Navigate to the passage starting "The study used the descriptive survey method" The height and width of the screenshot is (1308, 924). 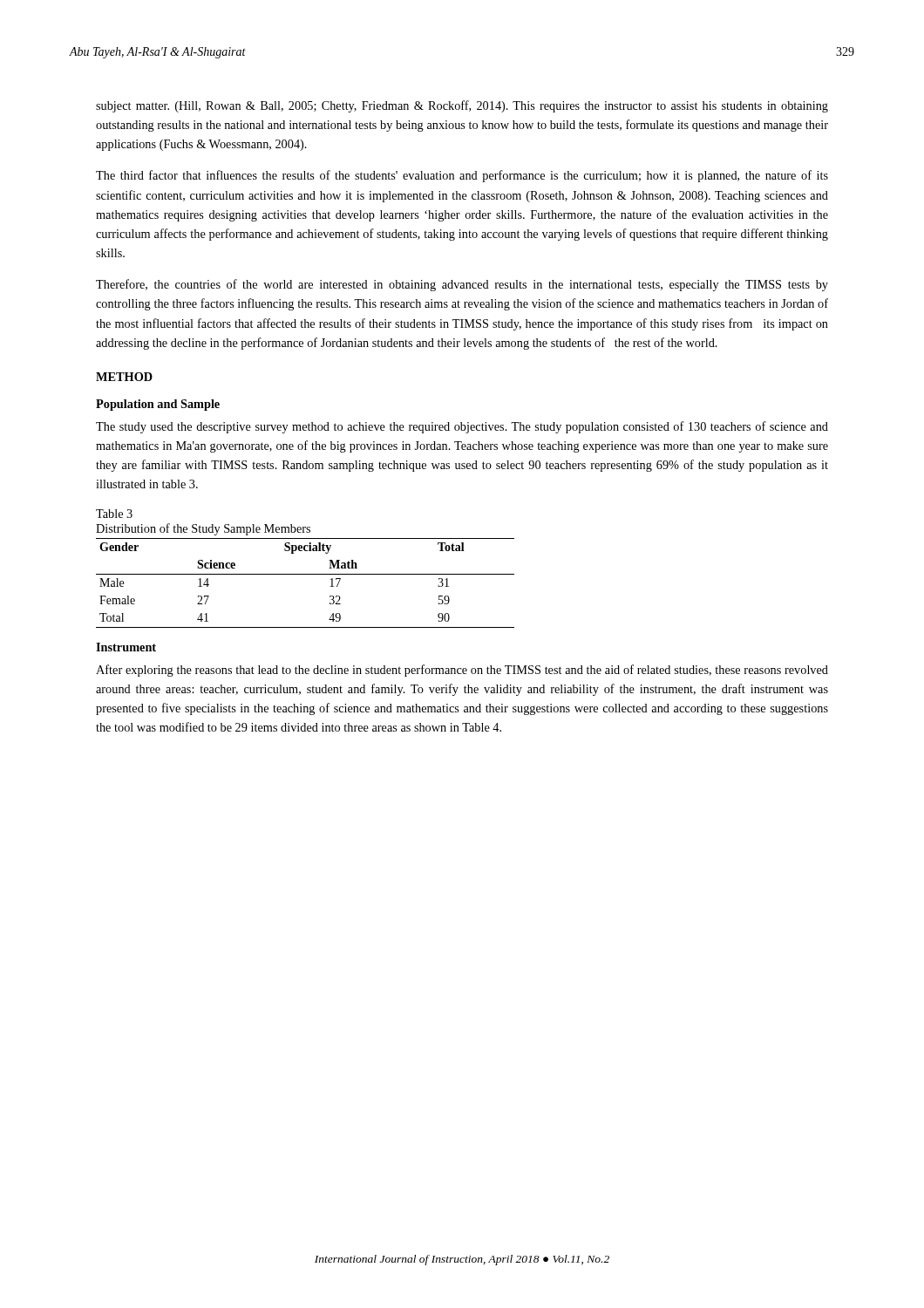click(462, 455)
